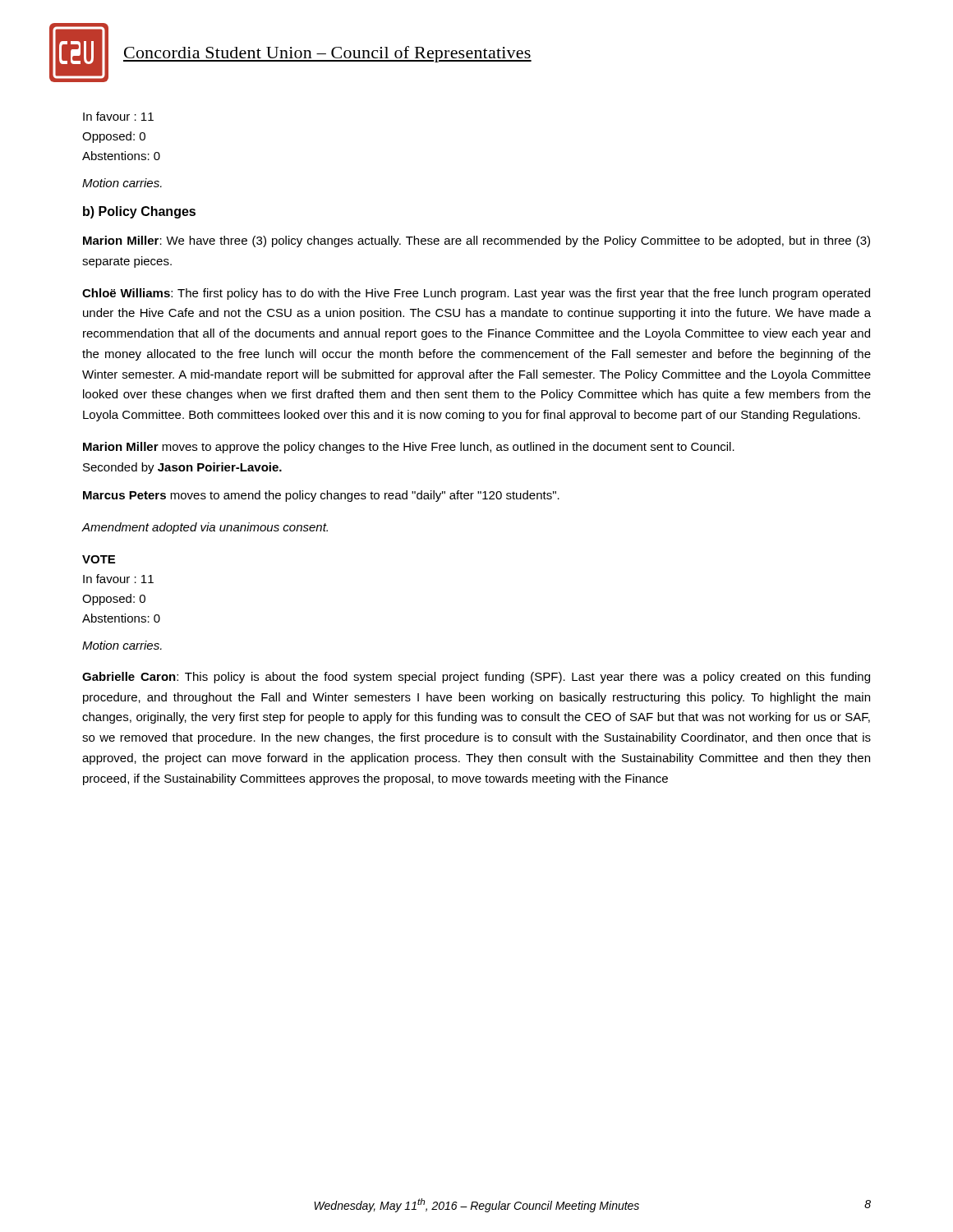Select the passage starting "Marcus Peters moves to"
This screenshot has width=953, height=1232.
pos(321,495)
